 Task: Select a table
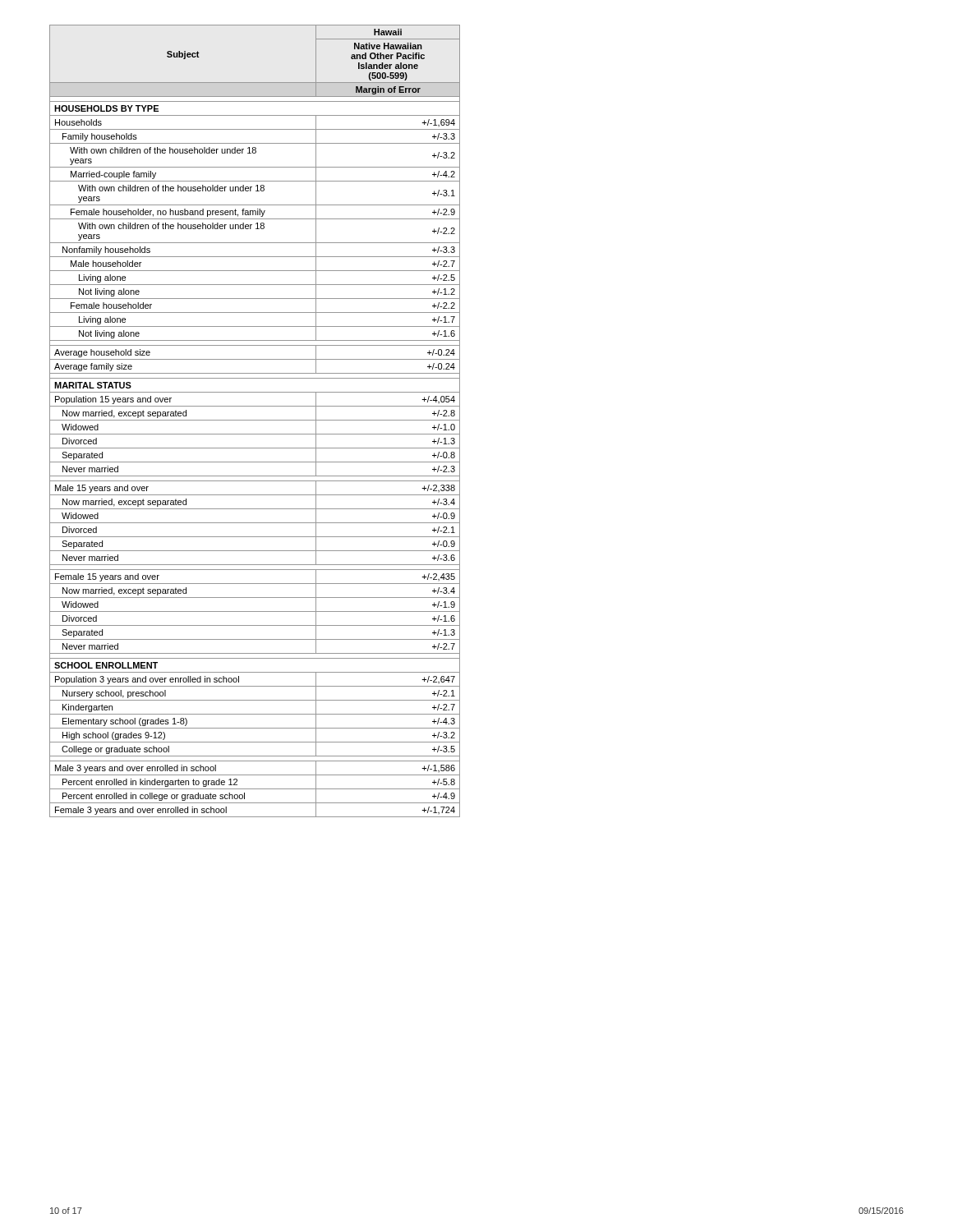click(255, 421)
